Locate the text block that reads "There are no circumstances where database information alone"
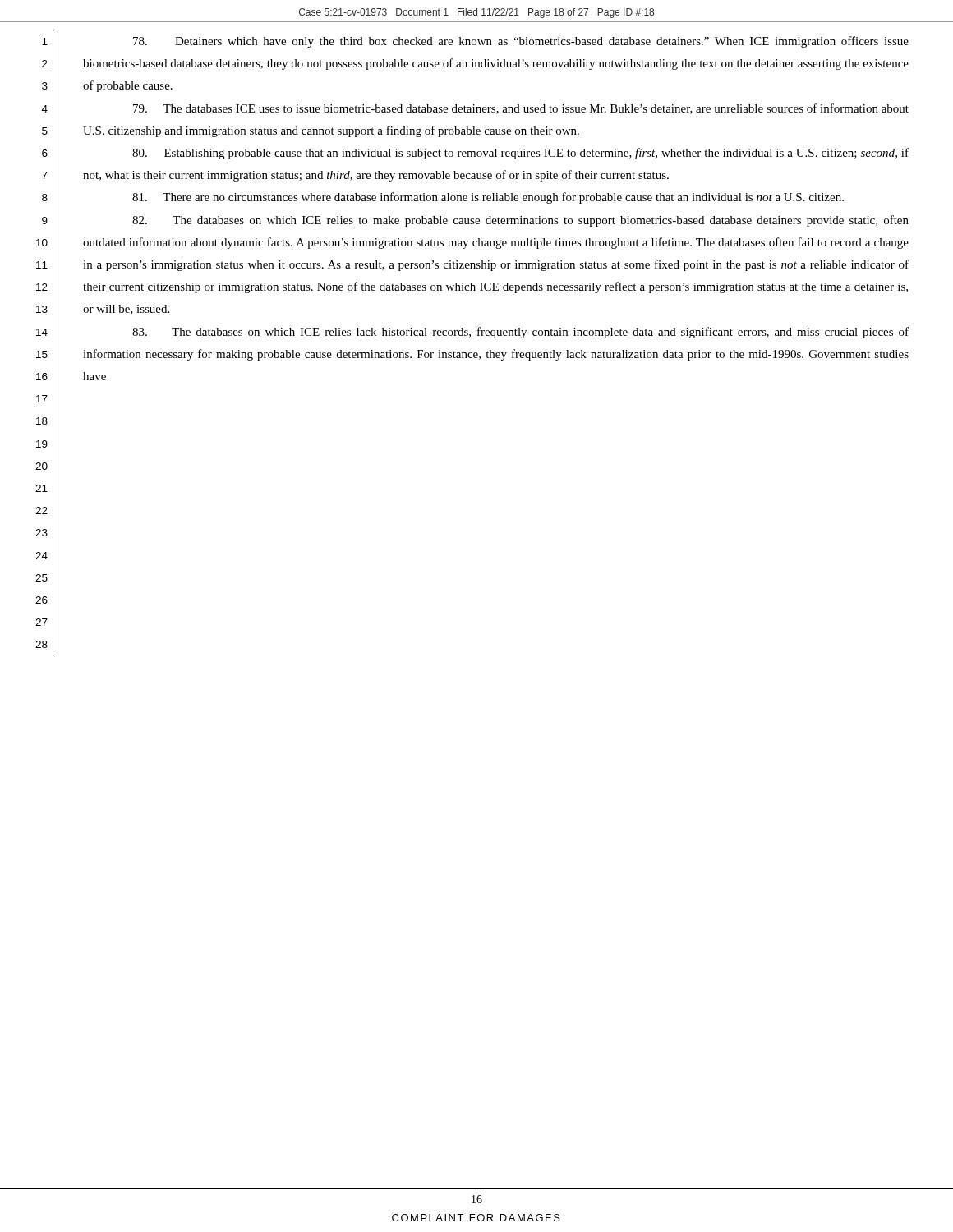The width and height of the screenshot is (953, 1232). (x=488, y=197)
